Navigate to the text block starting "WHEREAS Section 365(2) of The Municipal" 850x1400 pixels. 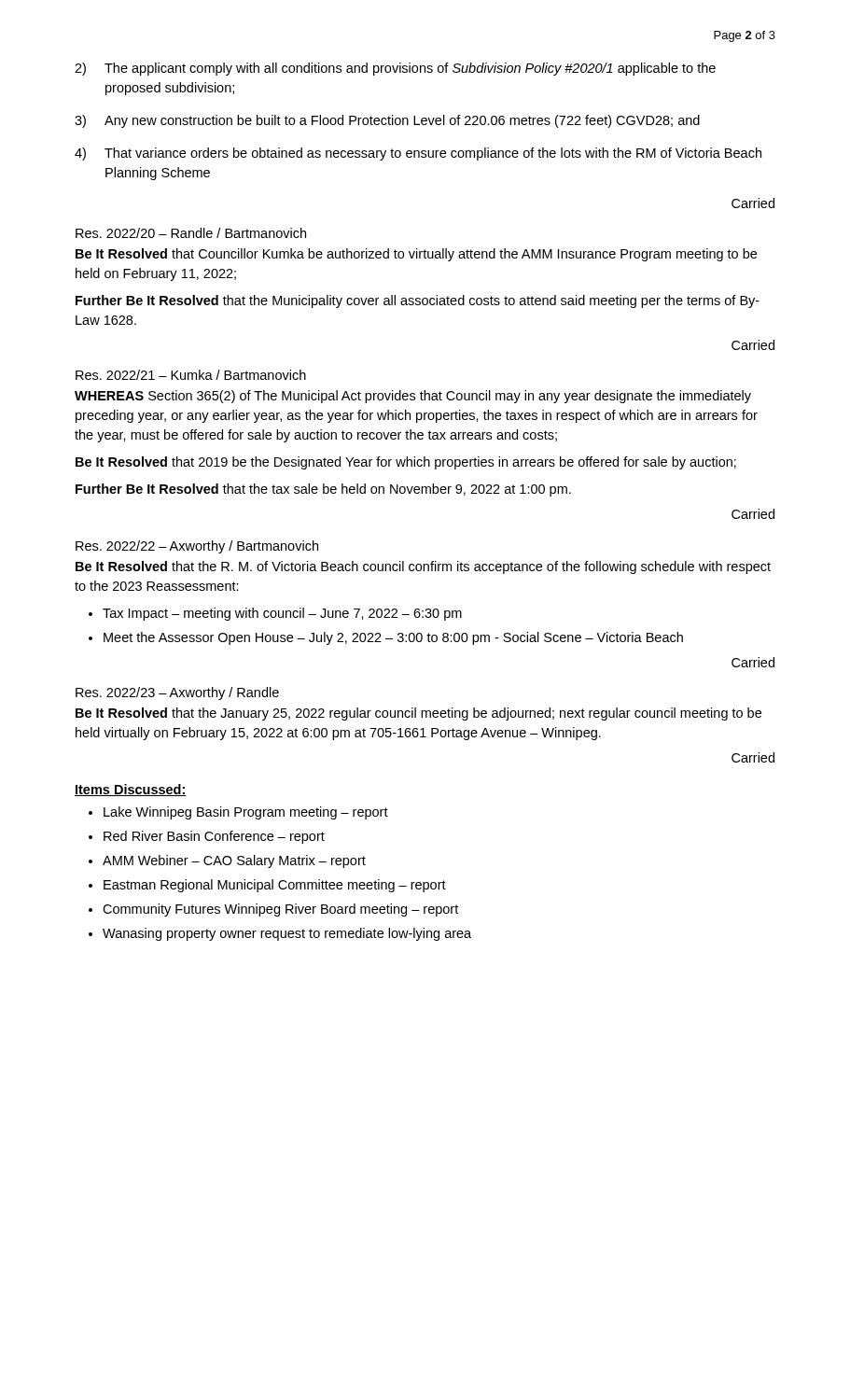point(416,415)
